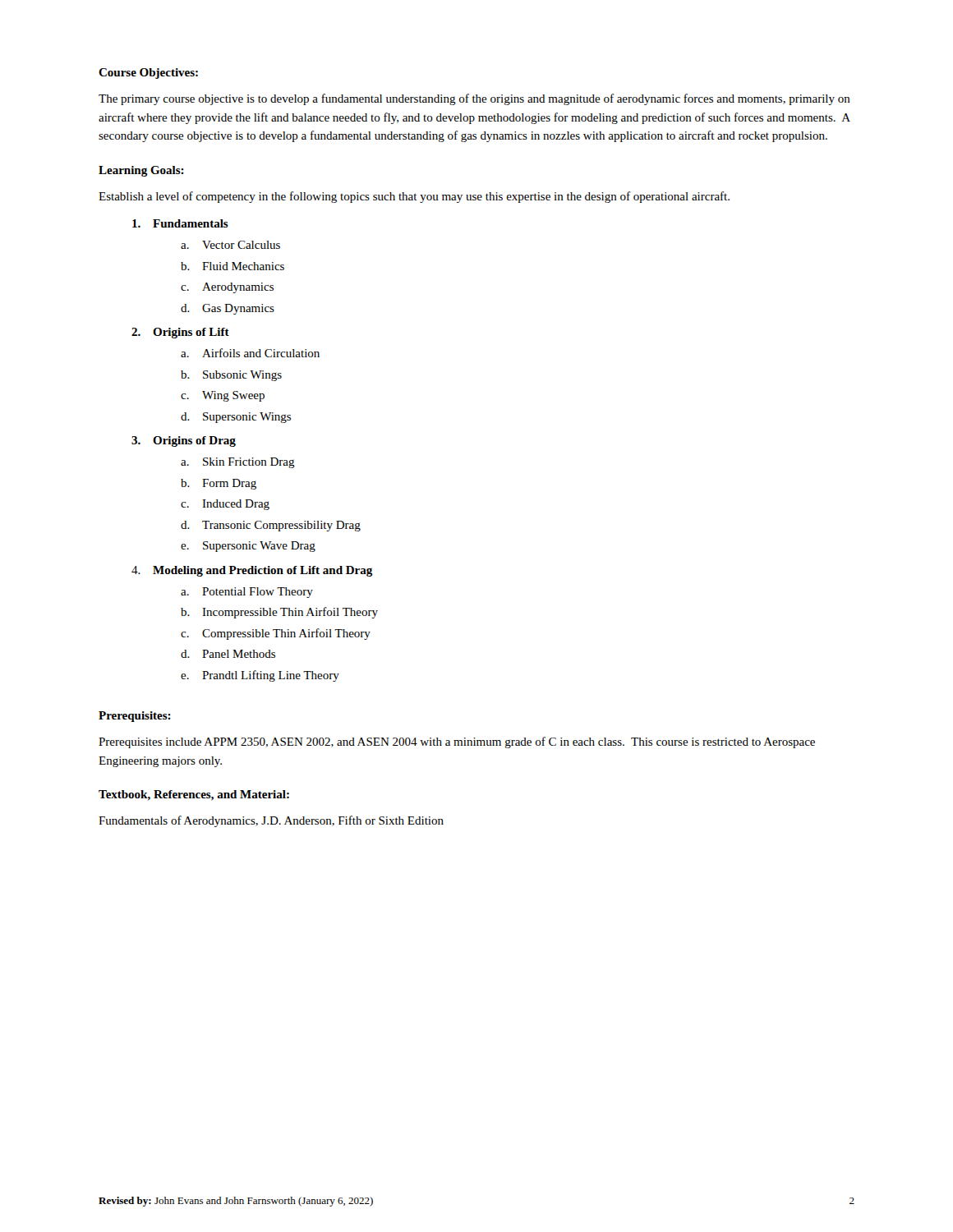
Task: Locate the section header that reads "Learning Goals:"
Action: [x=142, y=170]
